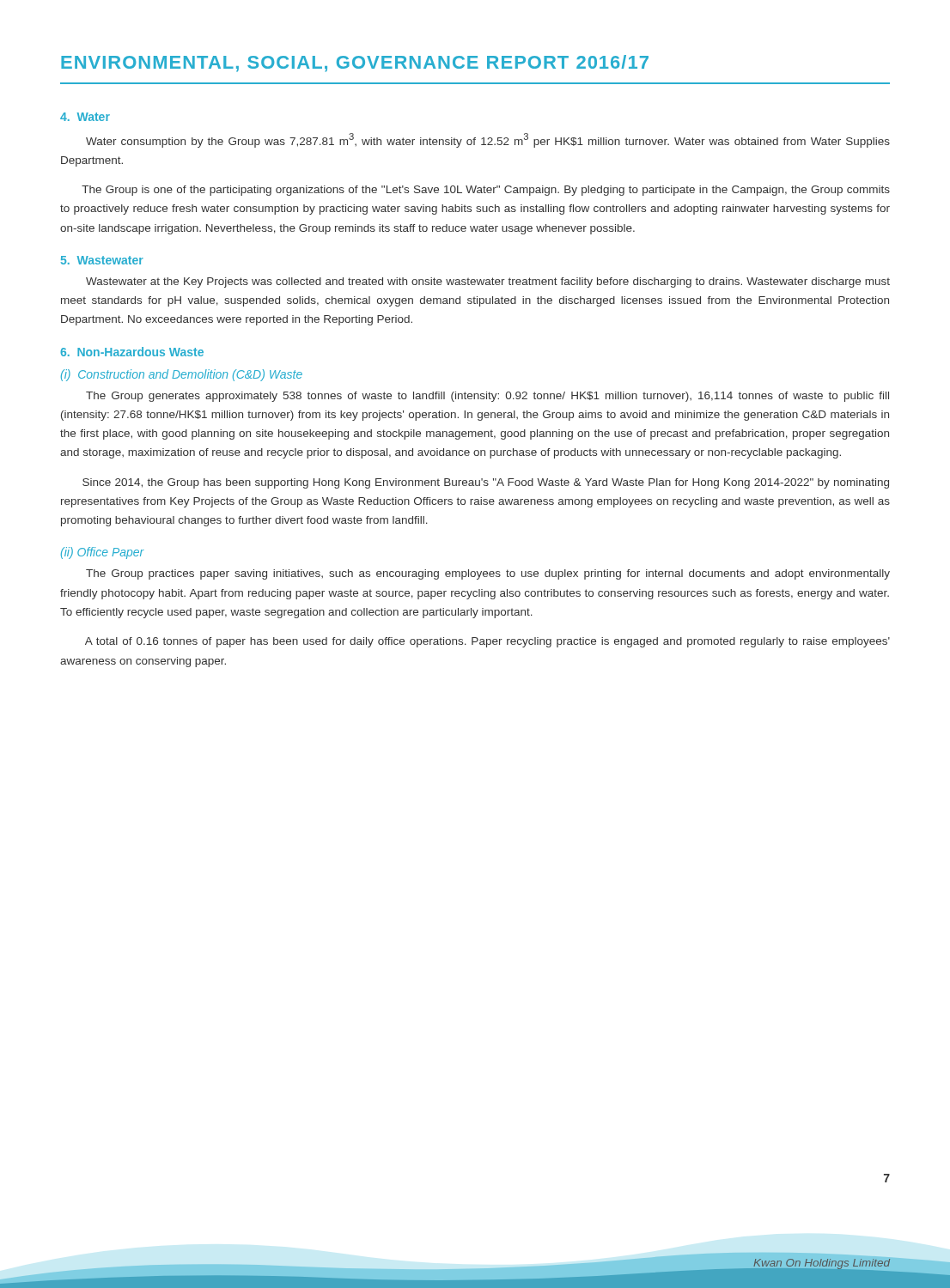
Task: Where does it say "4. Water"?
Action: coord(85,117)
